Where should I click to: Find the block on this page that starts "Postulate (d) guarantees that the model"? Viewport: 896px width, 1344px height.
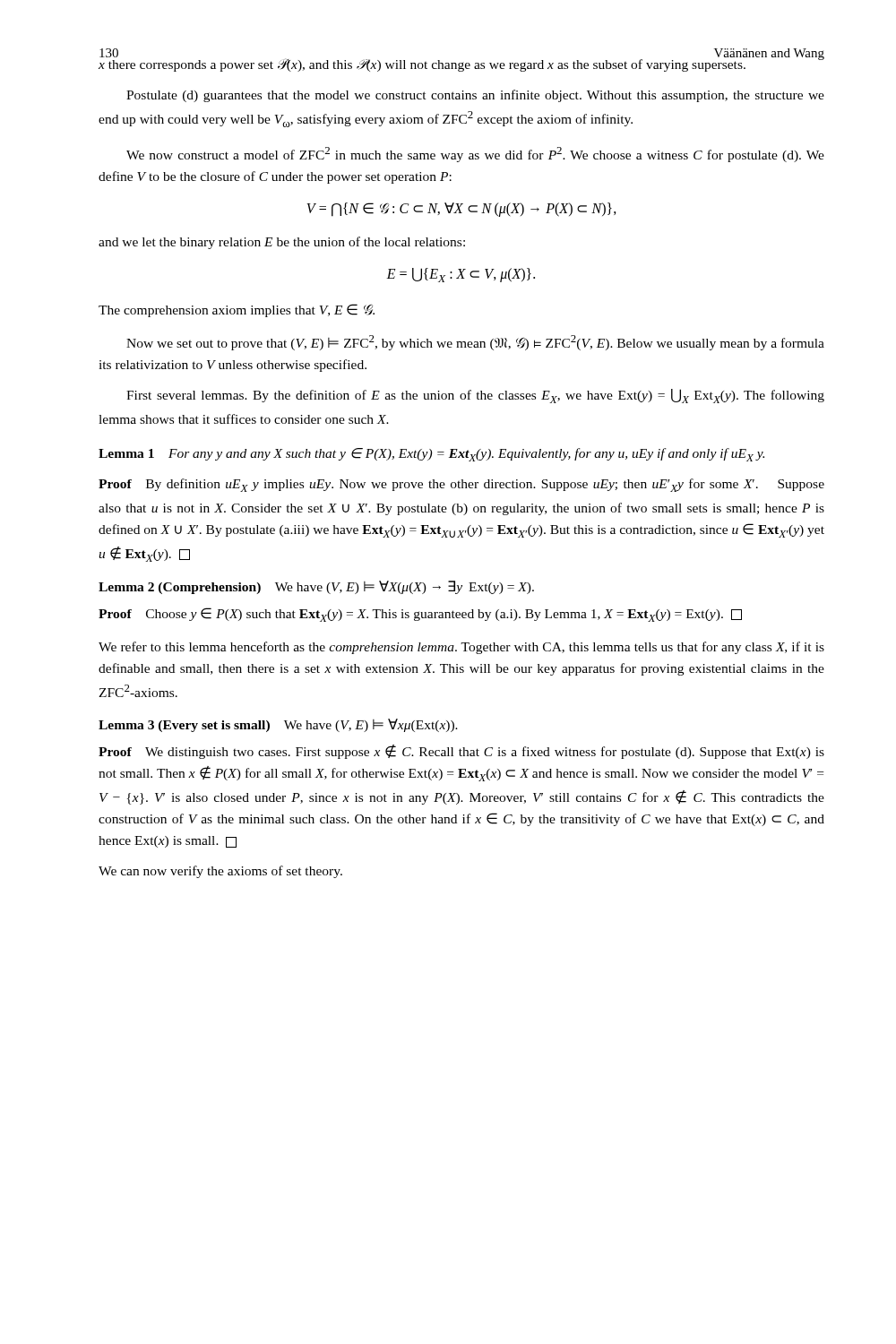pyautogui.click(x=461, y=109)
